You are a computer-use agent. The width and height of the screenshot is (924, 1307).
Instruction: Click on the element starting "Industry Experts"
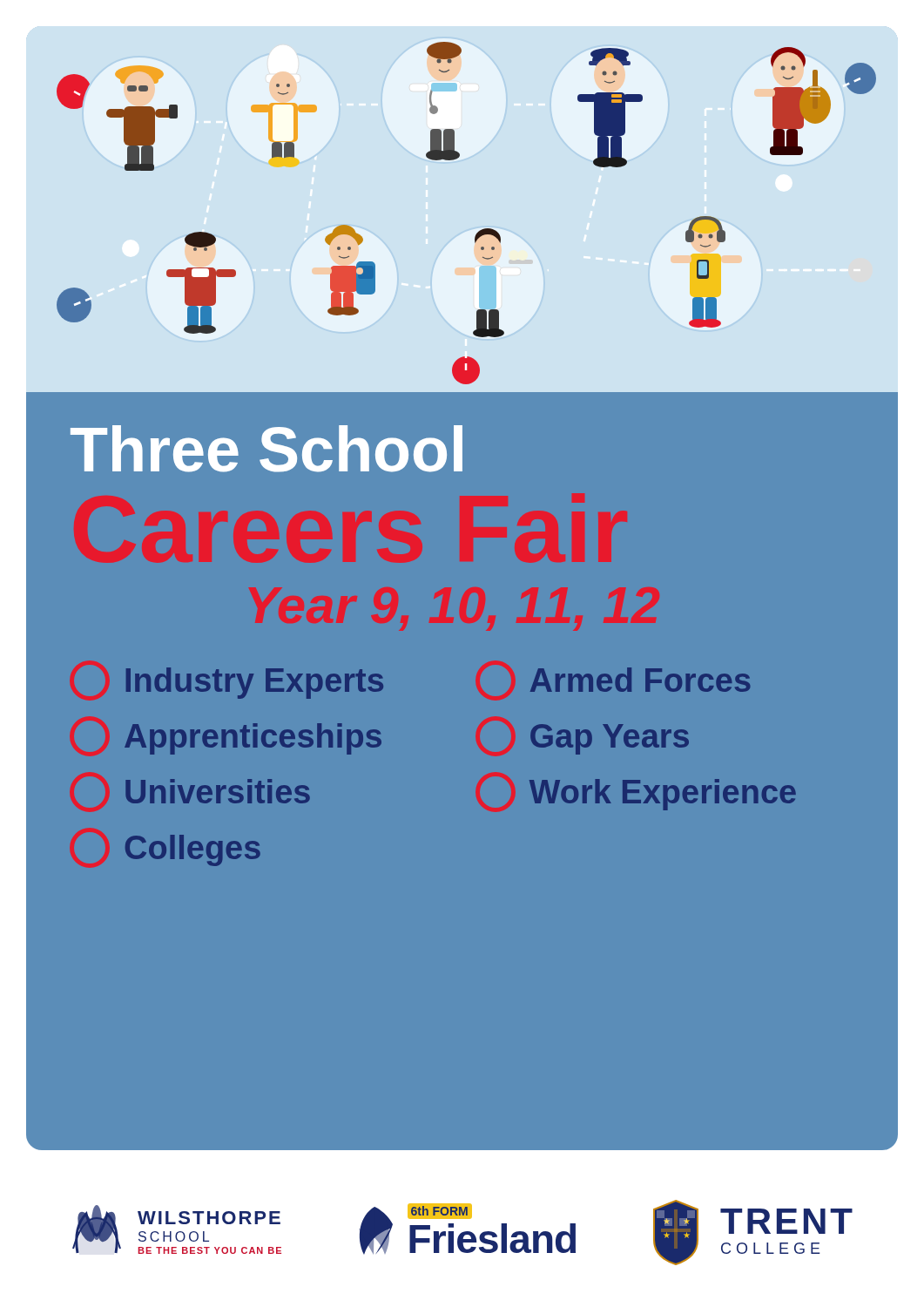click(x=227, y=680)
